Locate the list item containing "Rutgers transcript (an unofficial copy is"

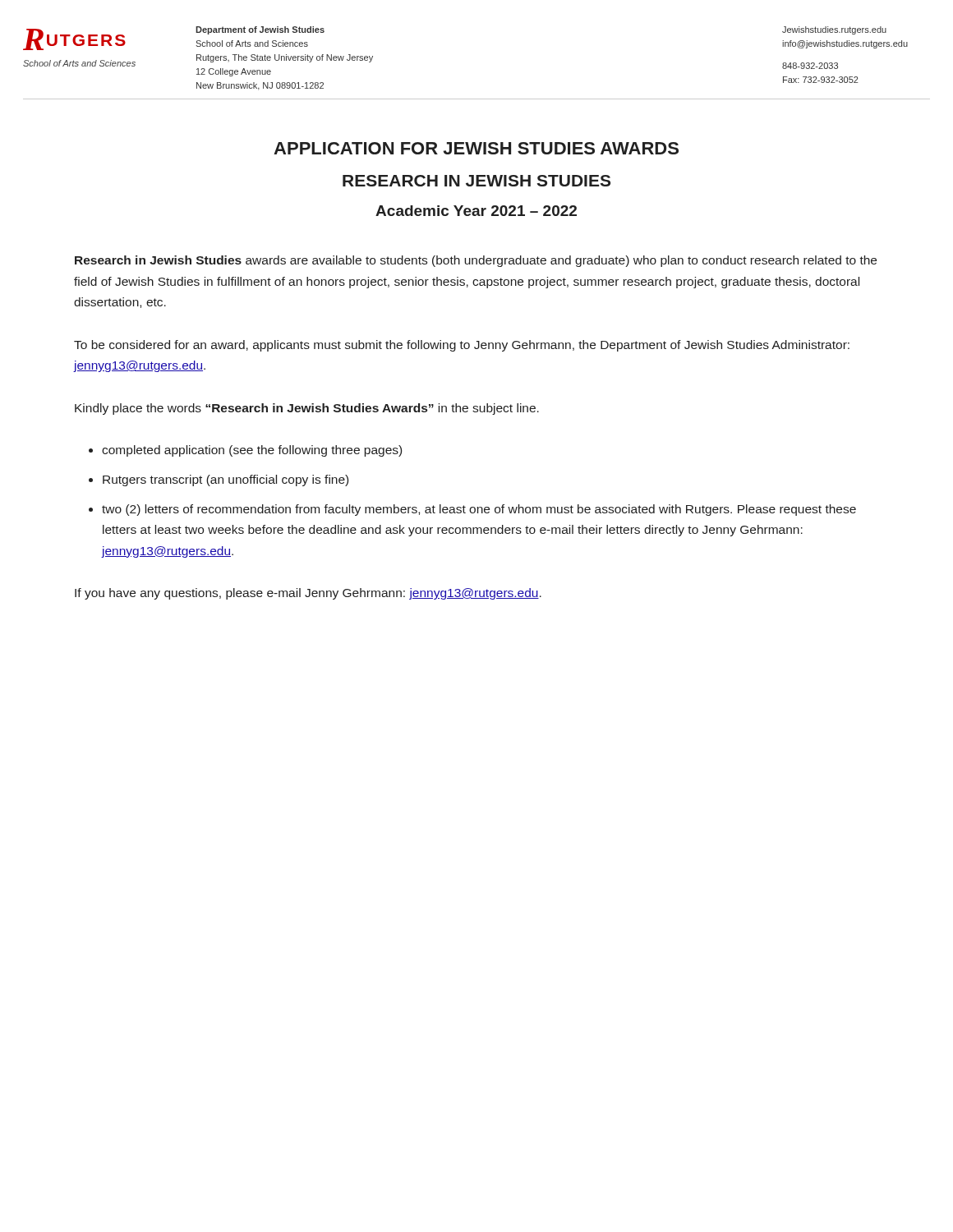click(226, 479)
